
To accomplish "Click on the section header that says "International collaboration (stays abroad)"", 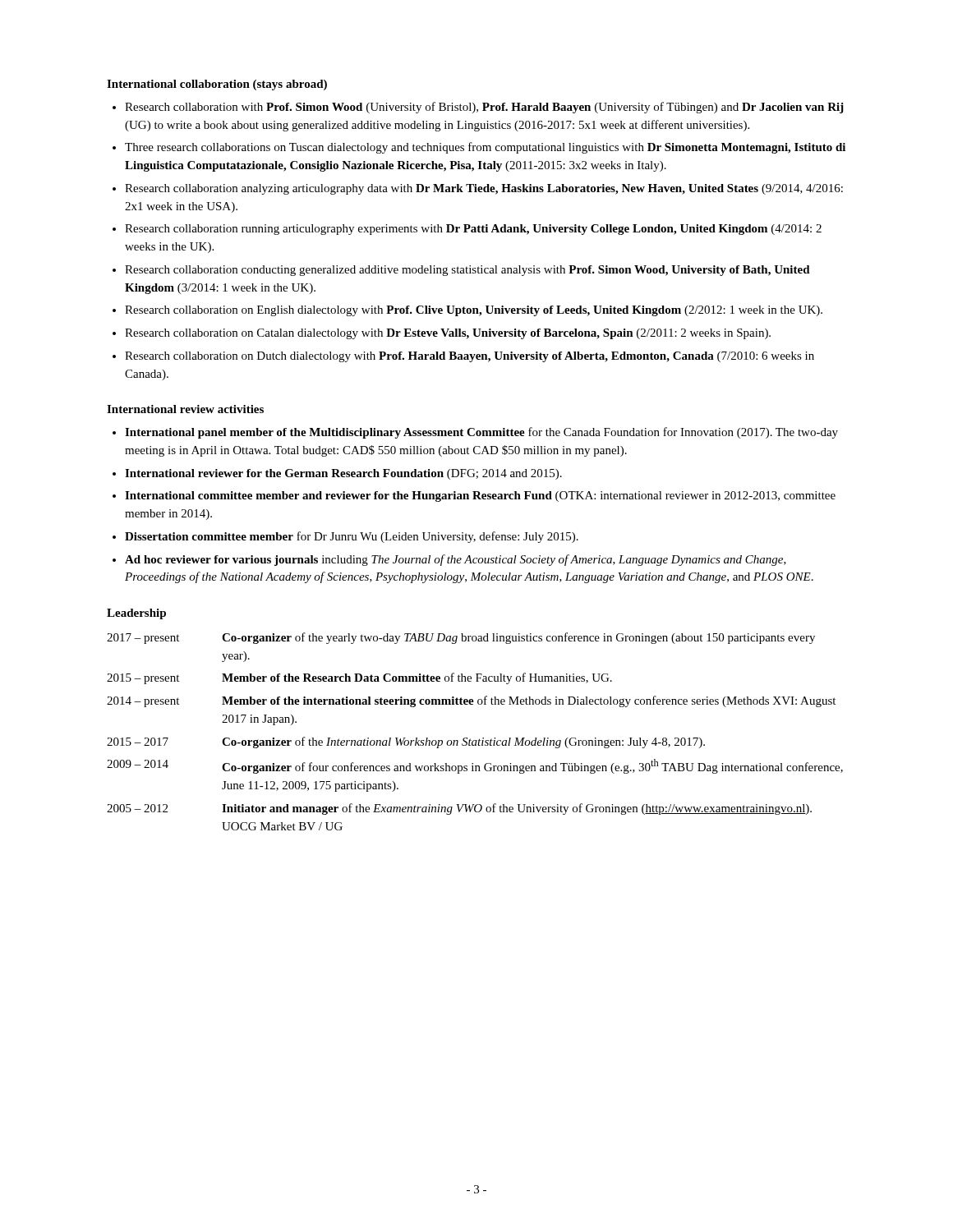I will coord(217,84).
